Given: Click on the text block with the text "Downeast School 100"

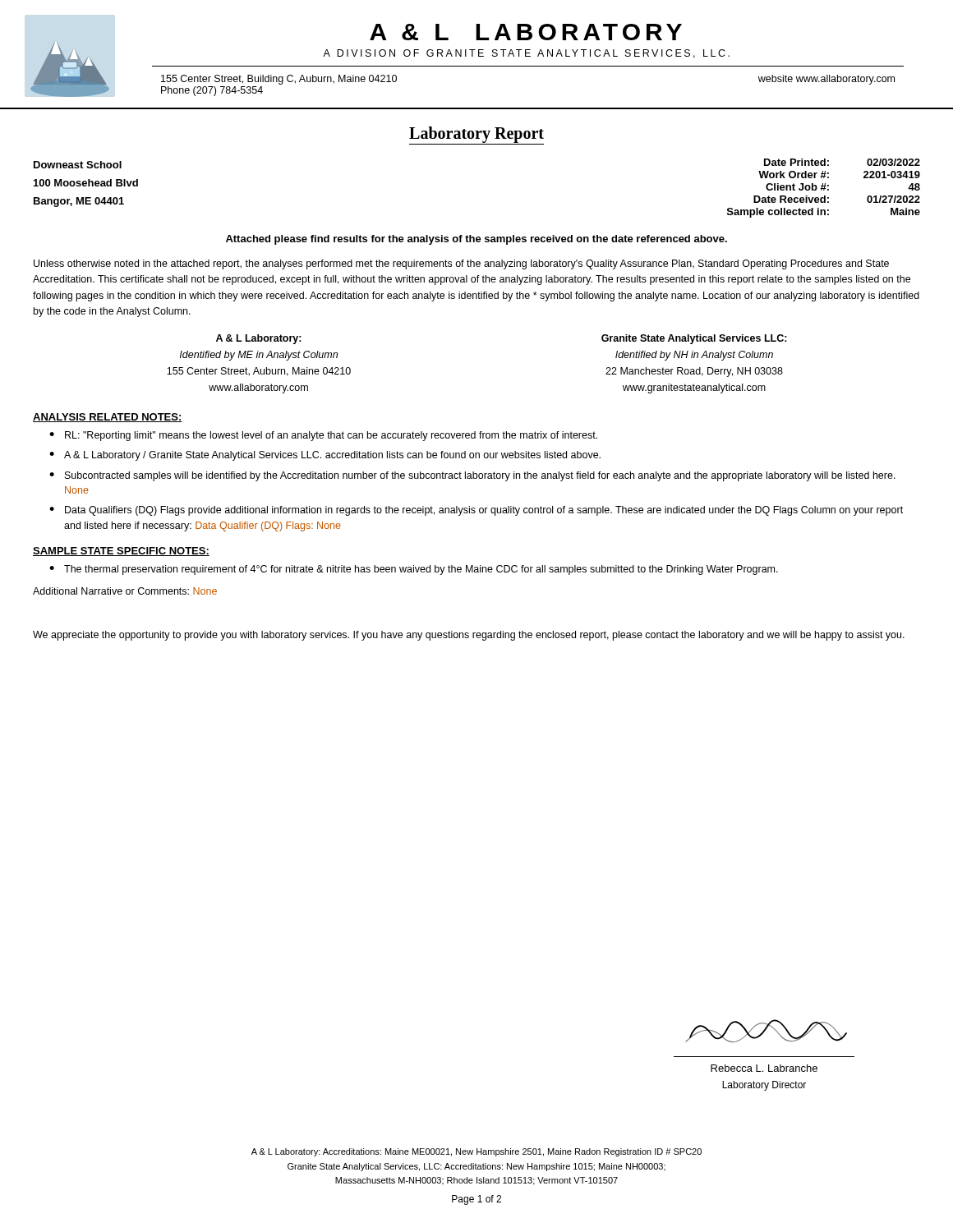Looking at the screenshot, I should coord(86,183).
